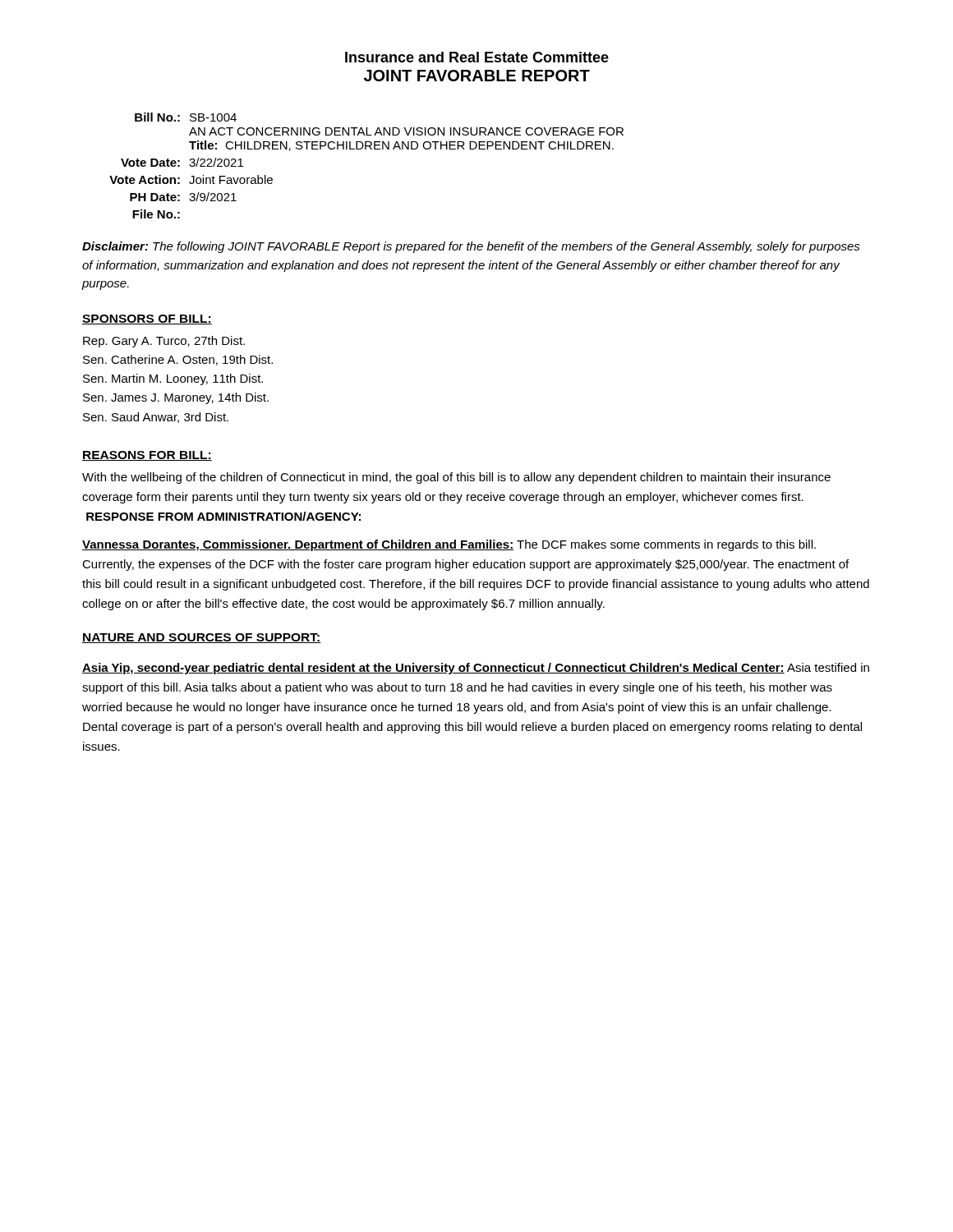Click on the list item with the text "Sen. Martin M. Looney, 11th"

click(x=173, y=378)
